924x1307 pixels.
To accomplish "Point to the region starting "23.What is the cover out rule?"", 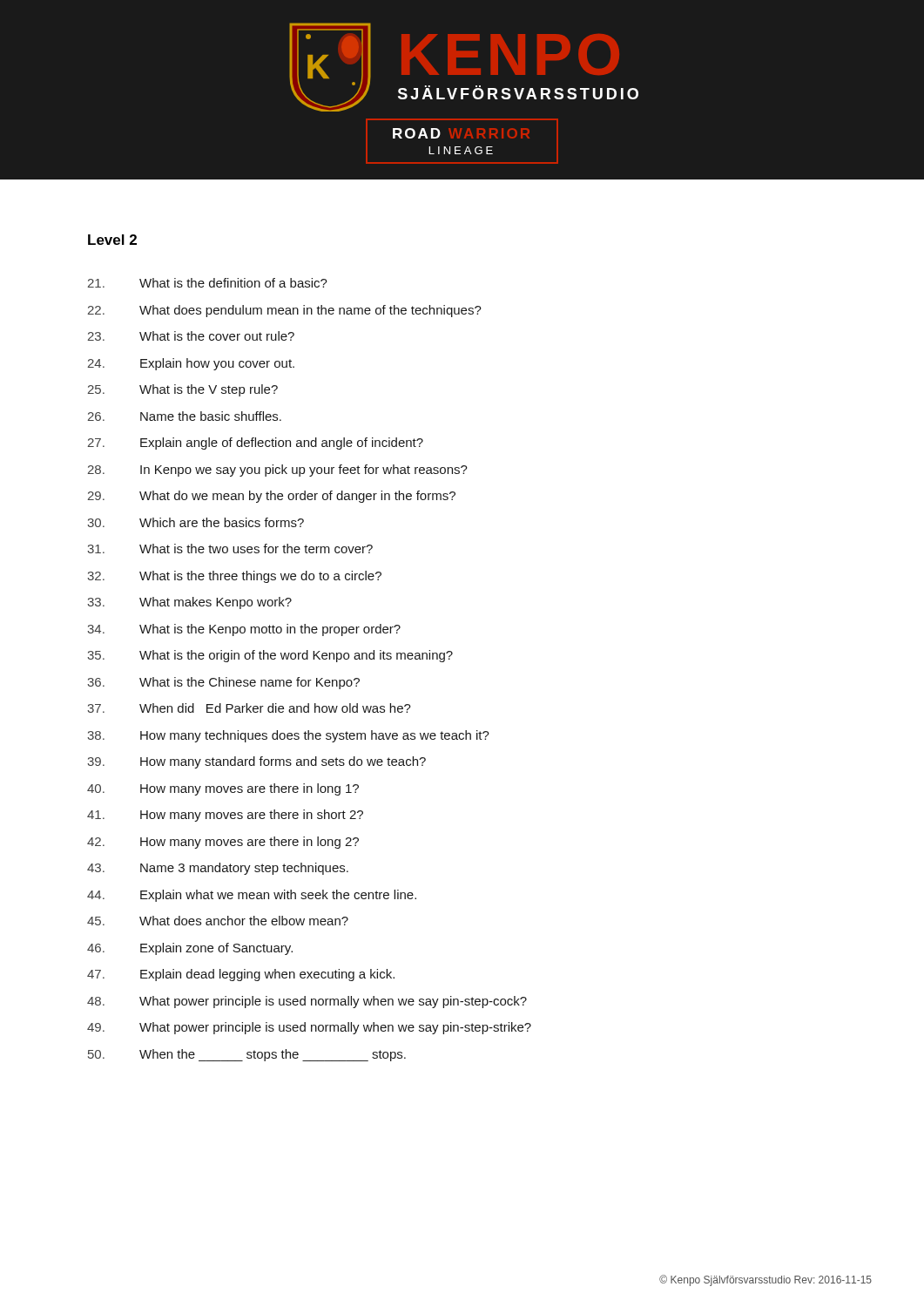I will pos(191,336).
